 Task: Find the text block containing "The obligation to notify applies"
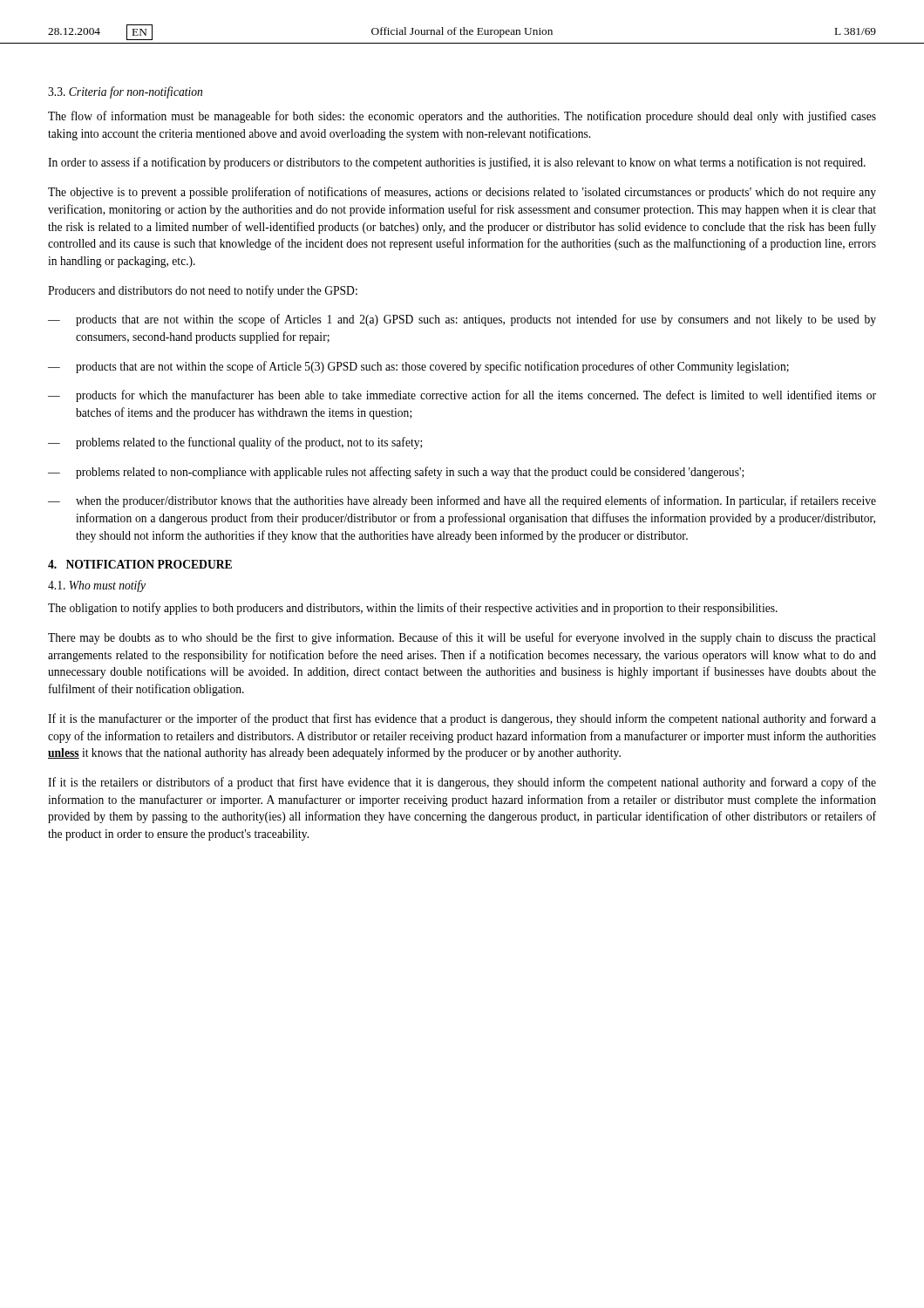click(x=413, y=608)
